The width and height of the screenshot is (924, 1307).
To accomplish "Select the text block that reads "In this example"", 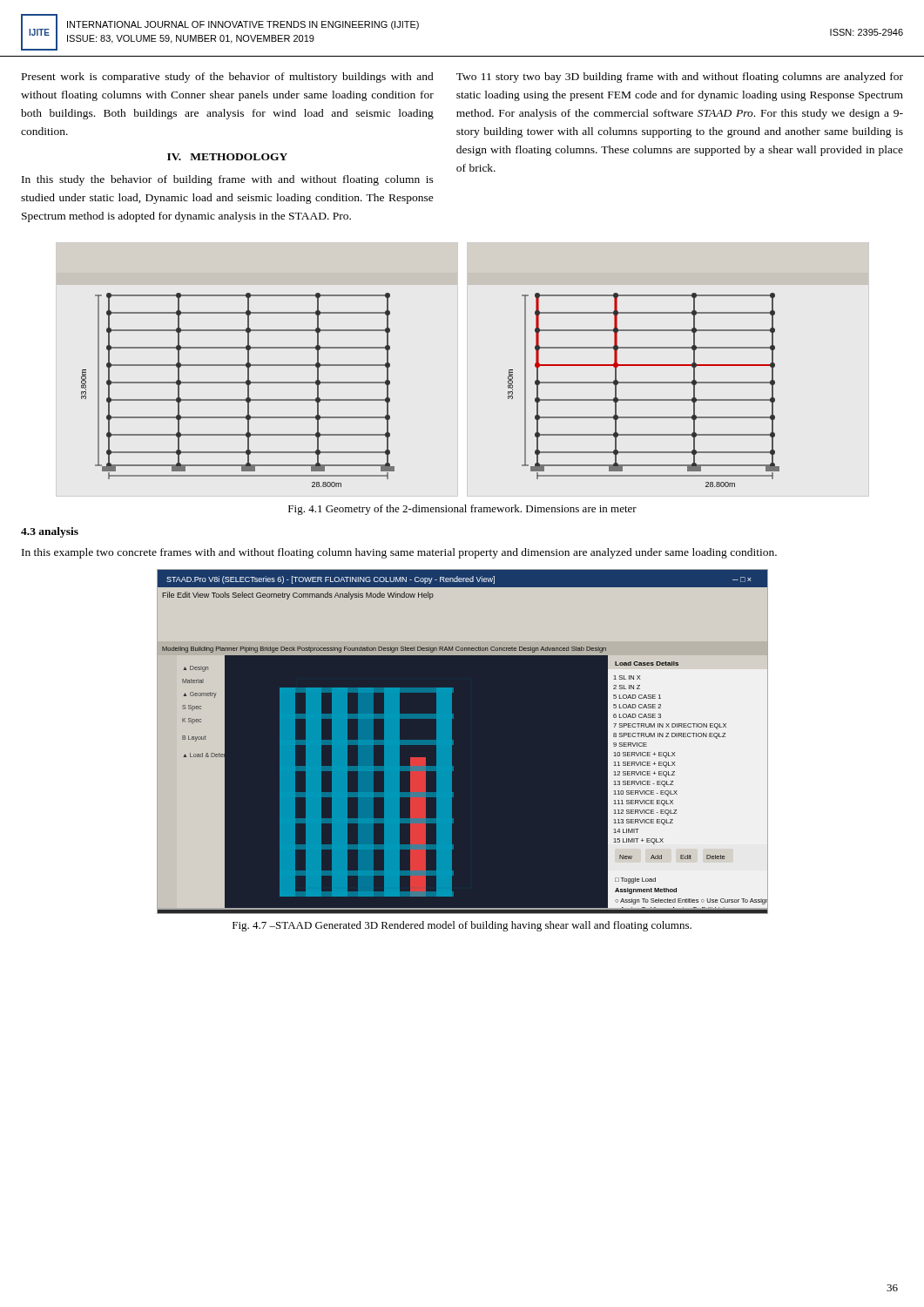I will pyautogui.click(x=399, y=552).
